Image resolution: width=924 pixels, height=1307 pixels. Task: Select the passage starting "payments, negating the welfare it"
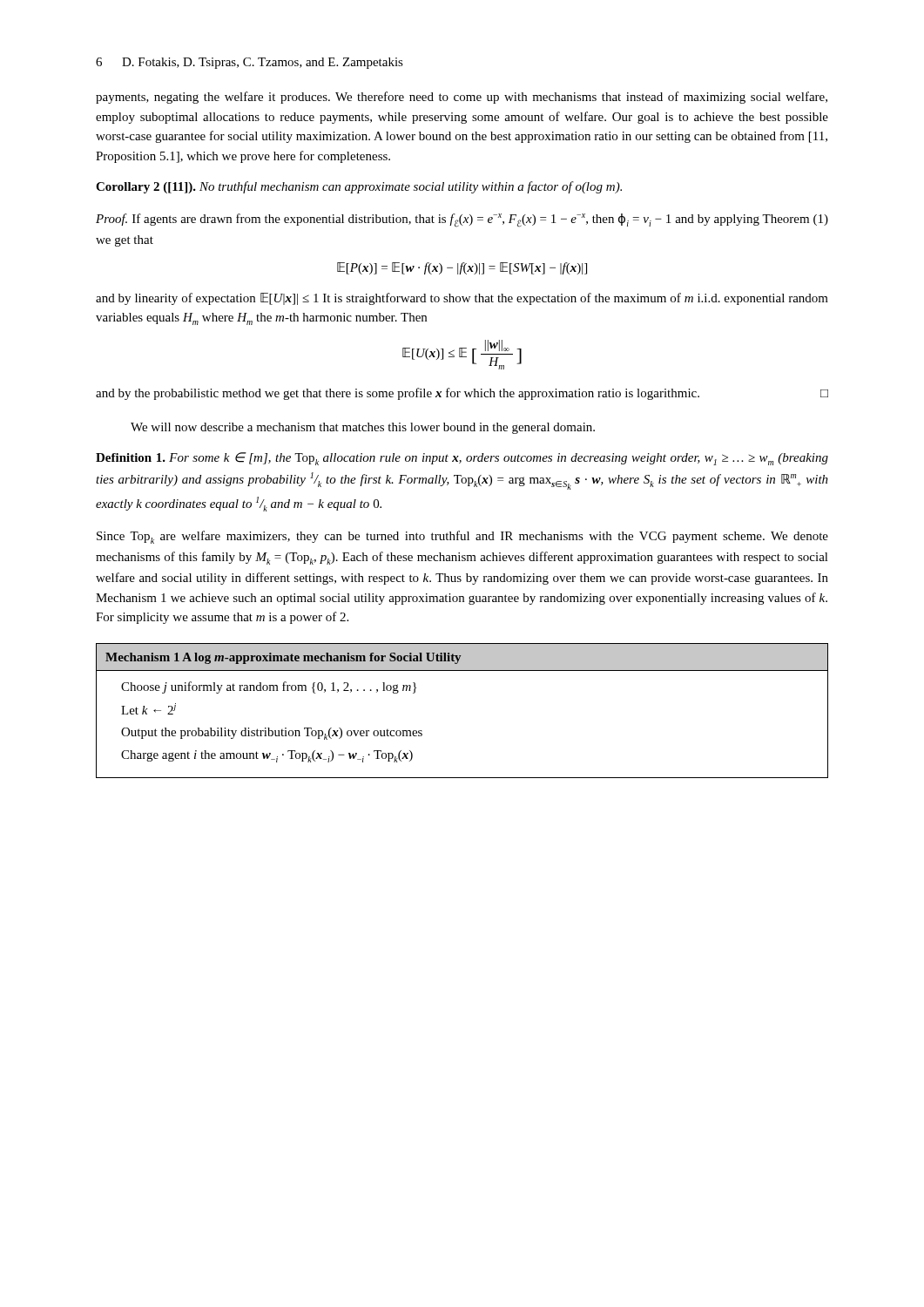[462, 126]
